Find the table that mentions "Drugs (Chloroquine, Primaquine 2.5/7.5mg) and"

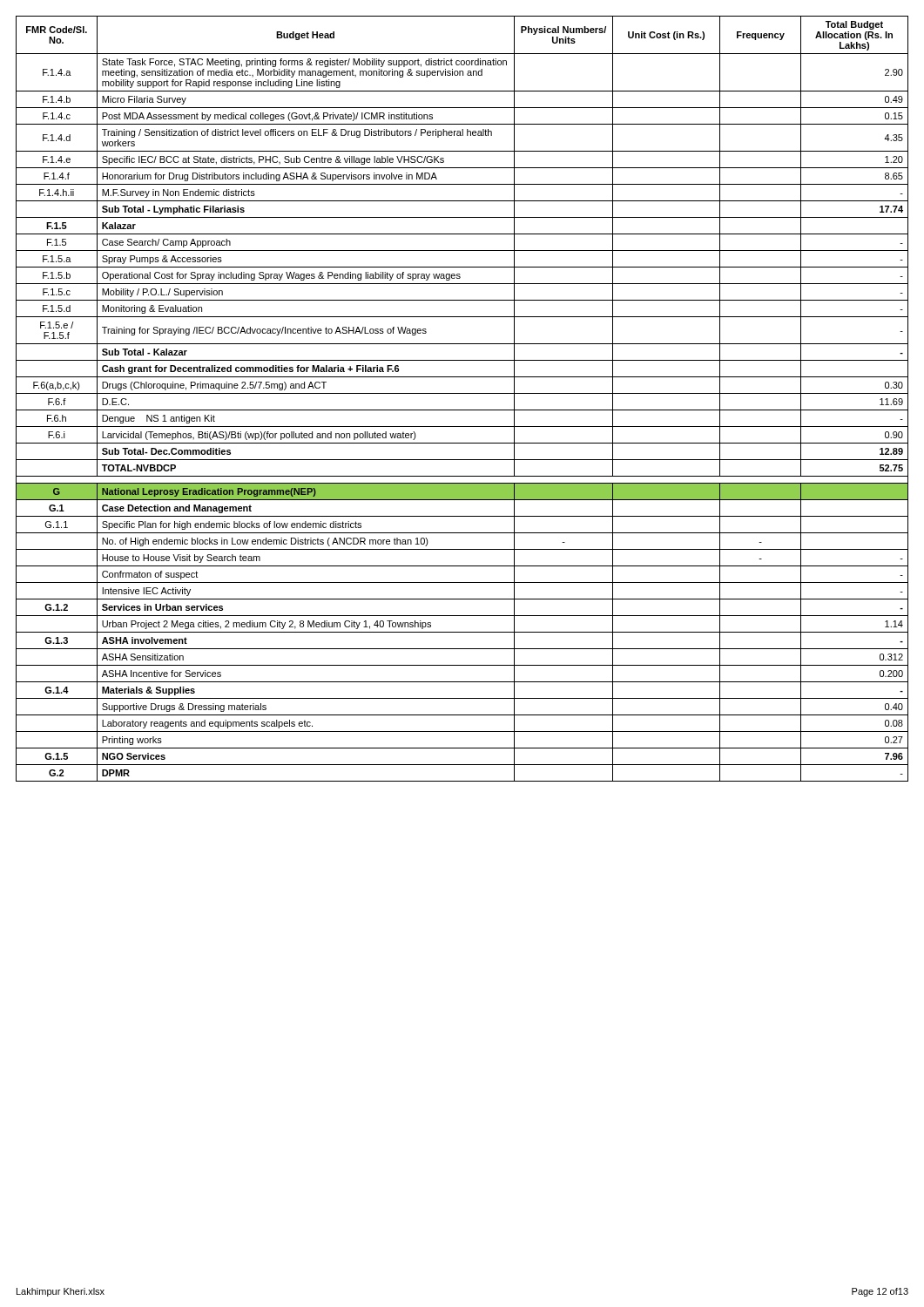(462, 399)
